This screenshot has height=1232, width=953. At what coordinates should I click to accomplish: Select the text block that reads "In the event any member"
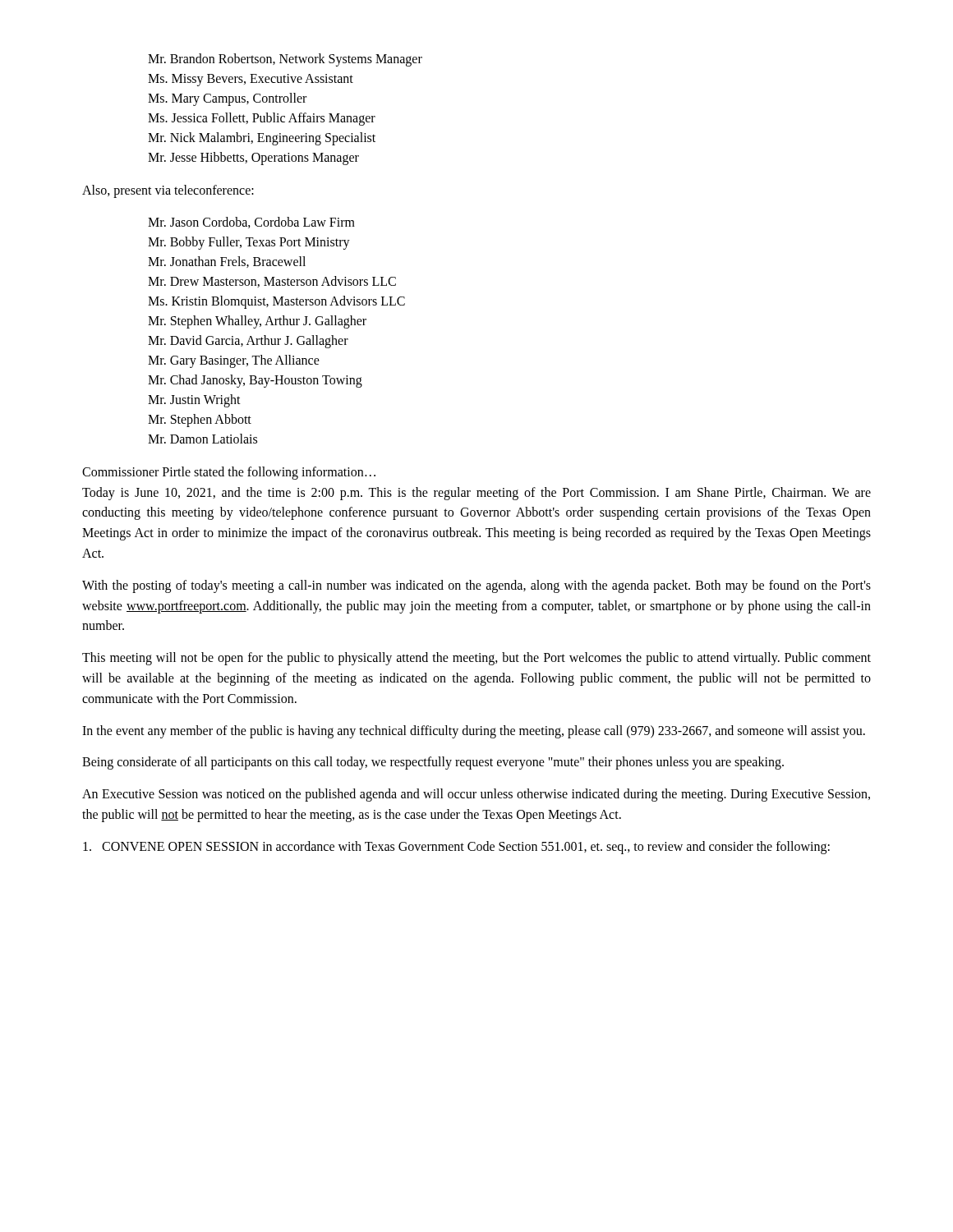click(474, 730)
